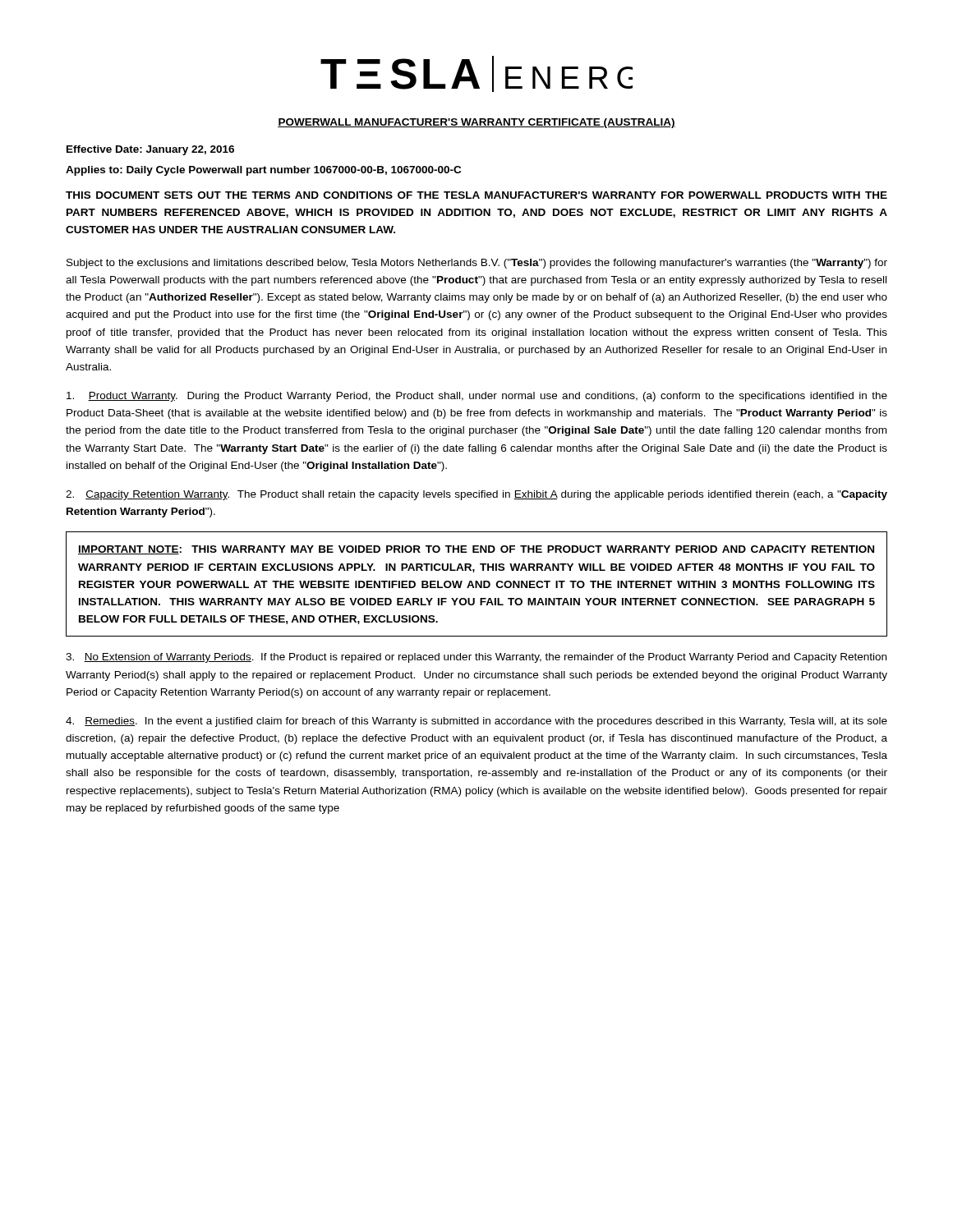Navigate to the text starting "IMPORTANT NOTE: THIS"
Image resolution: width=953 pixels, height=1232 pixels.
pos(476,584)
